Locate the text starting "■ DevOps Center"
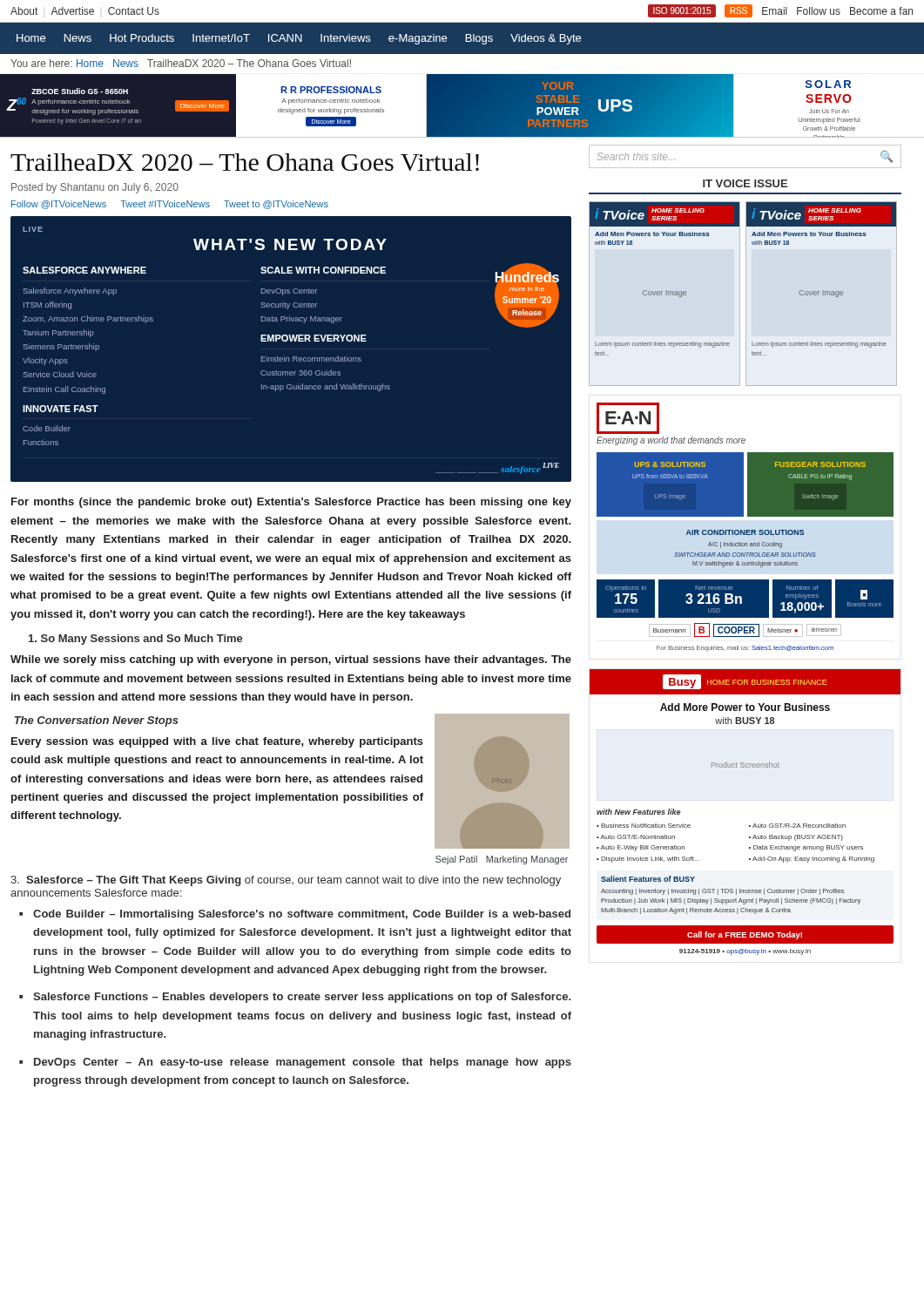This screenshot has height=1307, width=924. 295,1071
